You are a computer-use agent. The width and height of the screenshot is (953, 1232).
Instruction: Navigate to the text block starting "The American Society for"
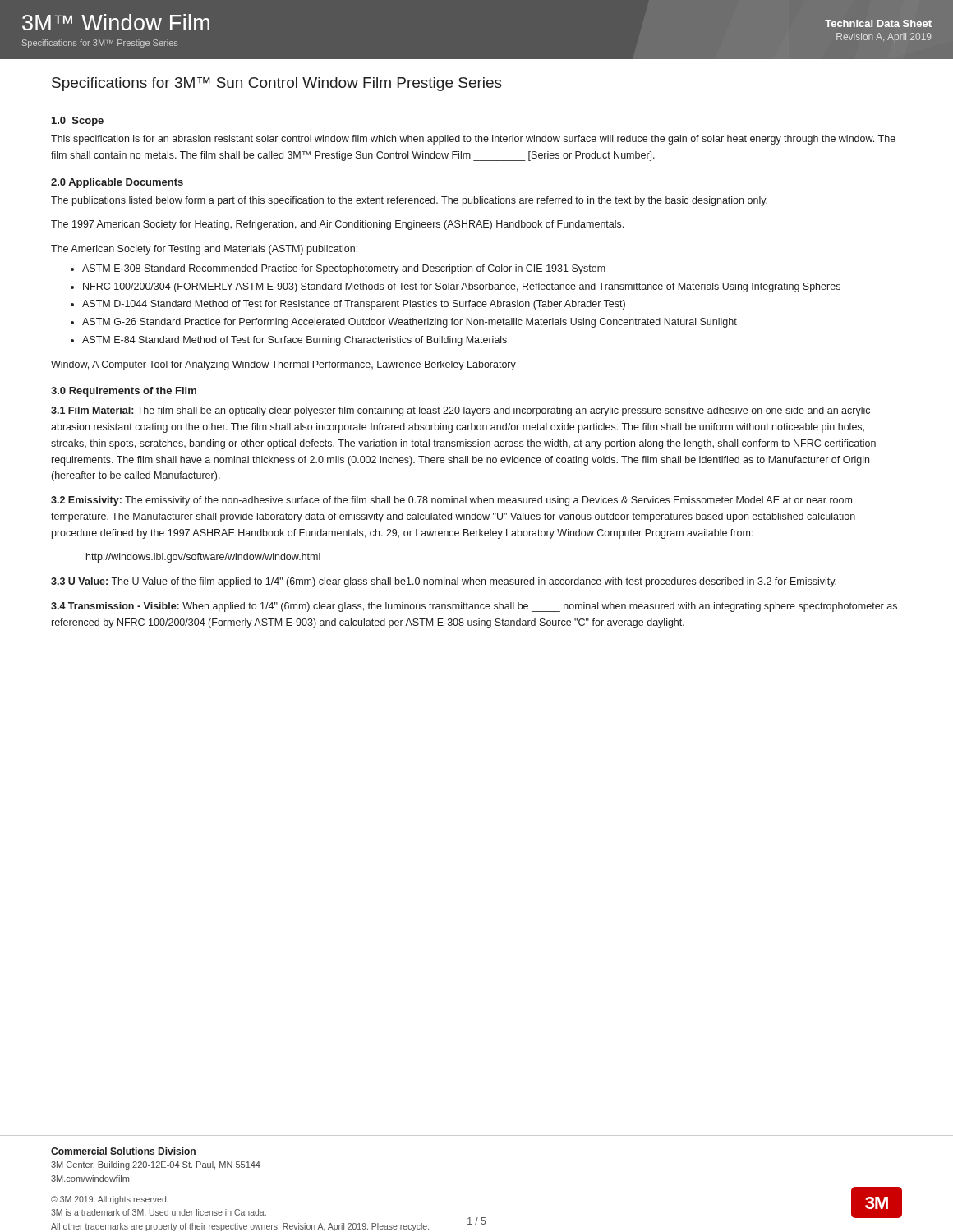(205, 249)
